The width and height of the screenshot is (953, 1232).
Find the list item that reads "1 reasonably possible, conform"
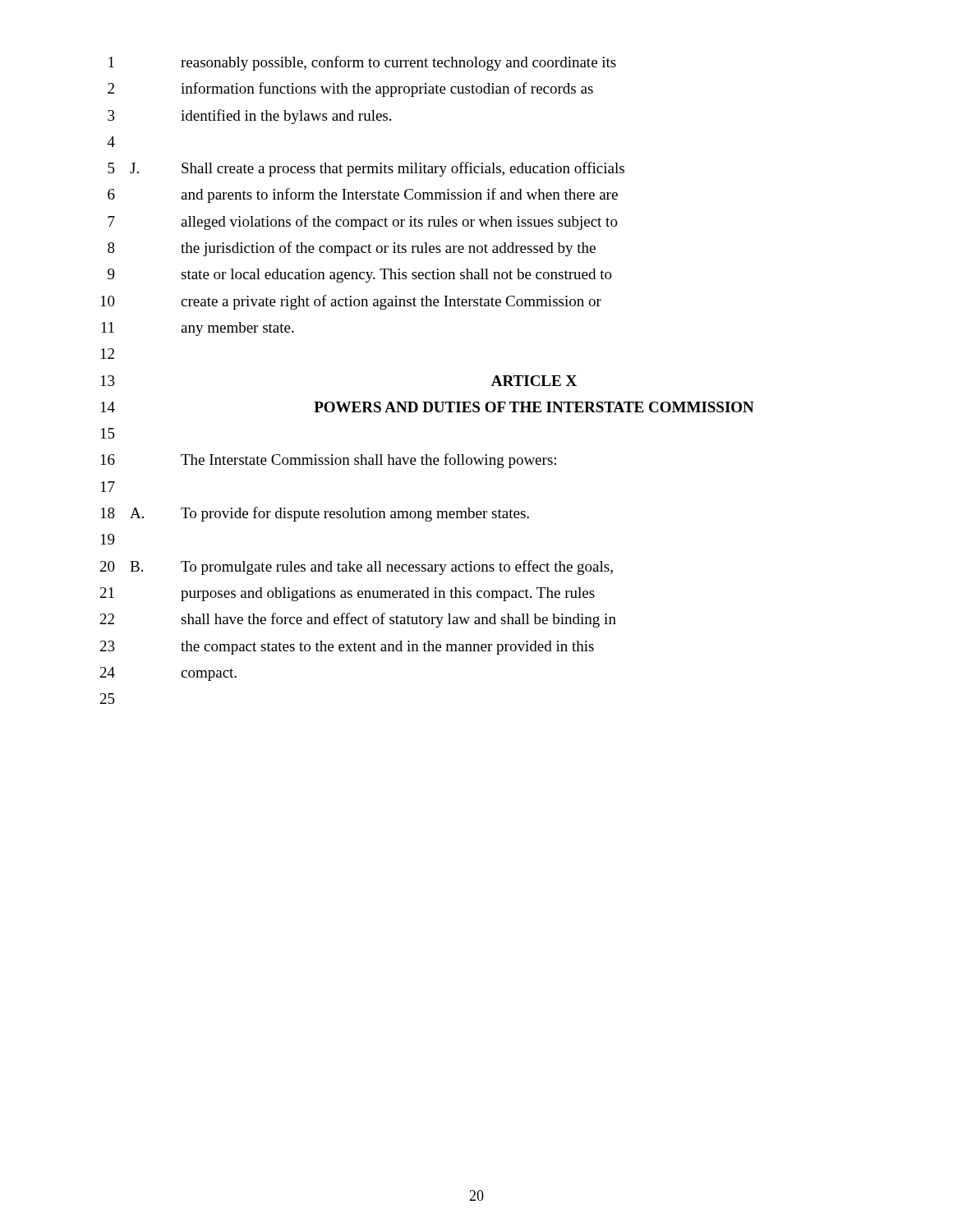click(x=476, y=63)
